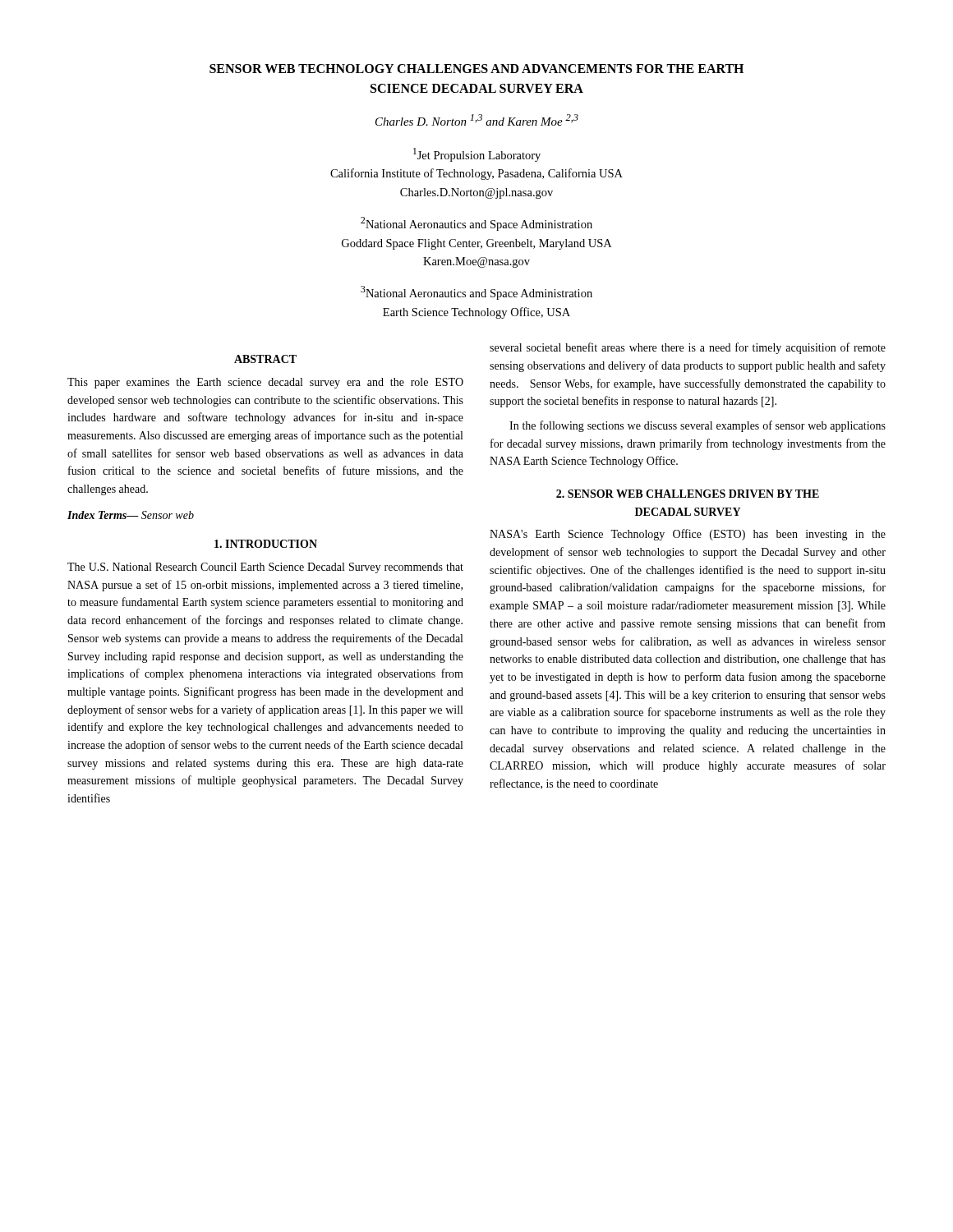Locate the text block containing "NASA's Earth Science"
Screen dimensions: 1232x953
pos(688,660)
